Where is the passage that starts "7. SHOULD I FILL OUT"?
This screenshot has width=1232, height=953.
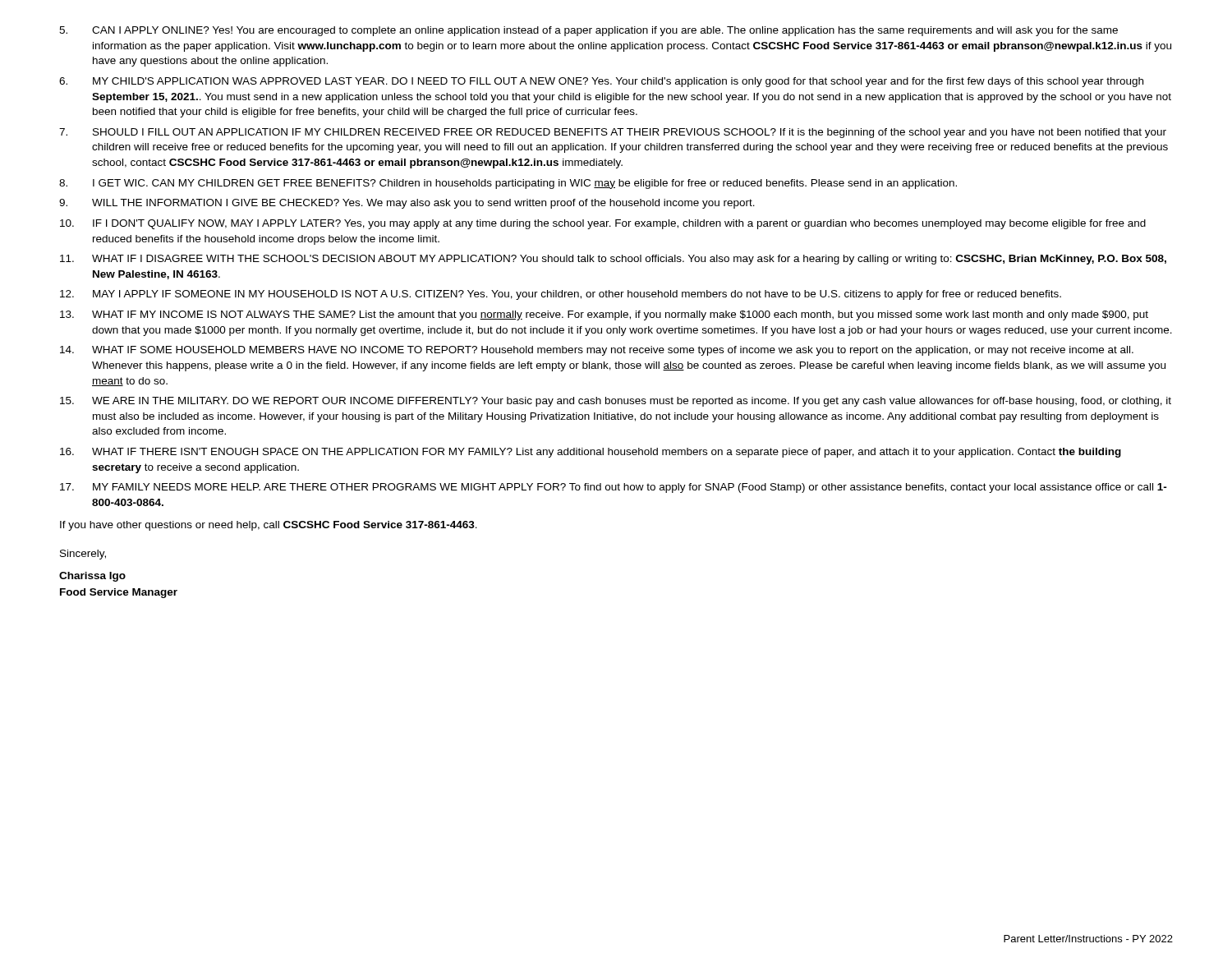pyautogui.click(x=616, y=148)
